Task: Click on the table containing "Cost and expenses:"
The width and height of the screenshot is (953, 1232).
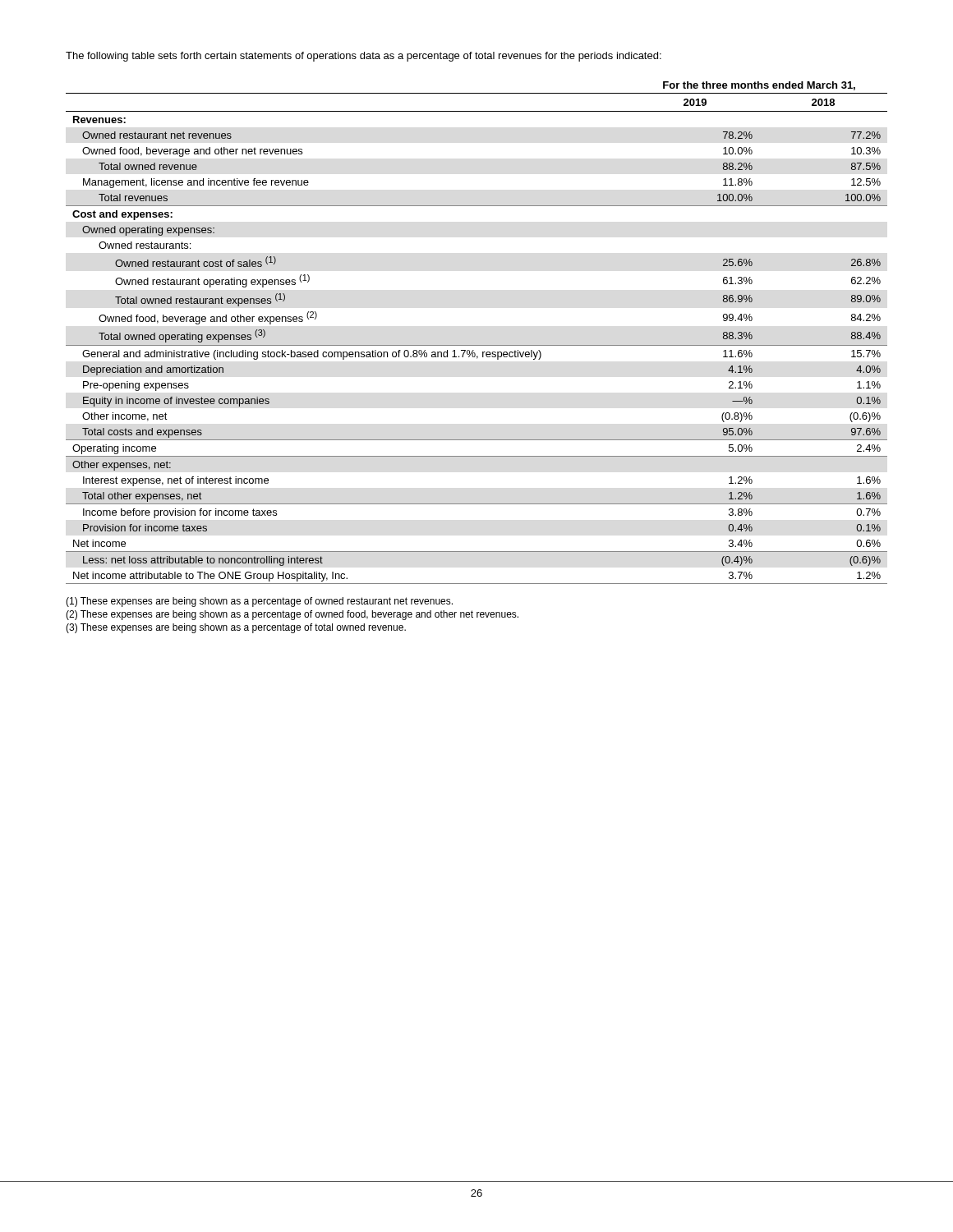Action: point(476,330)
